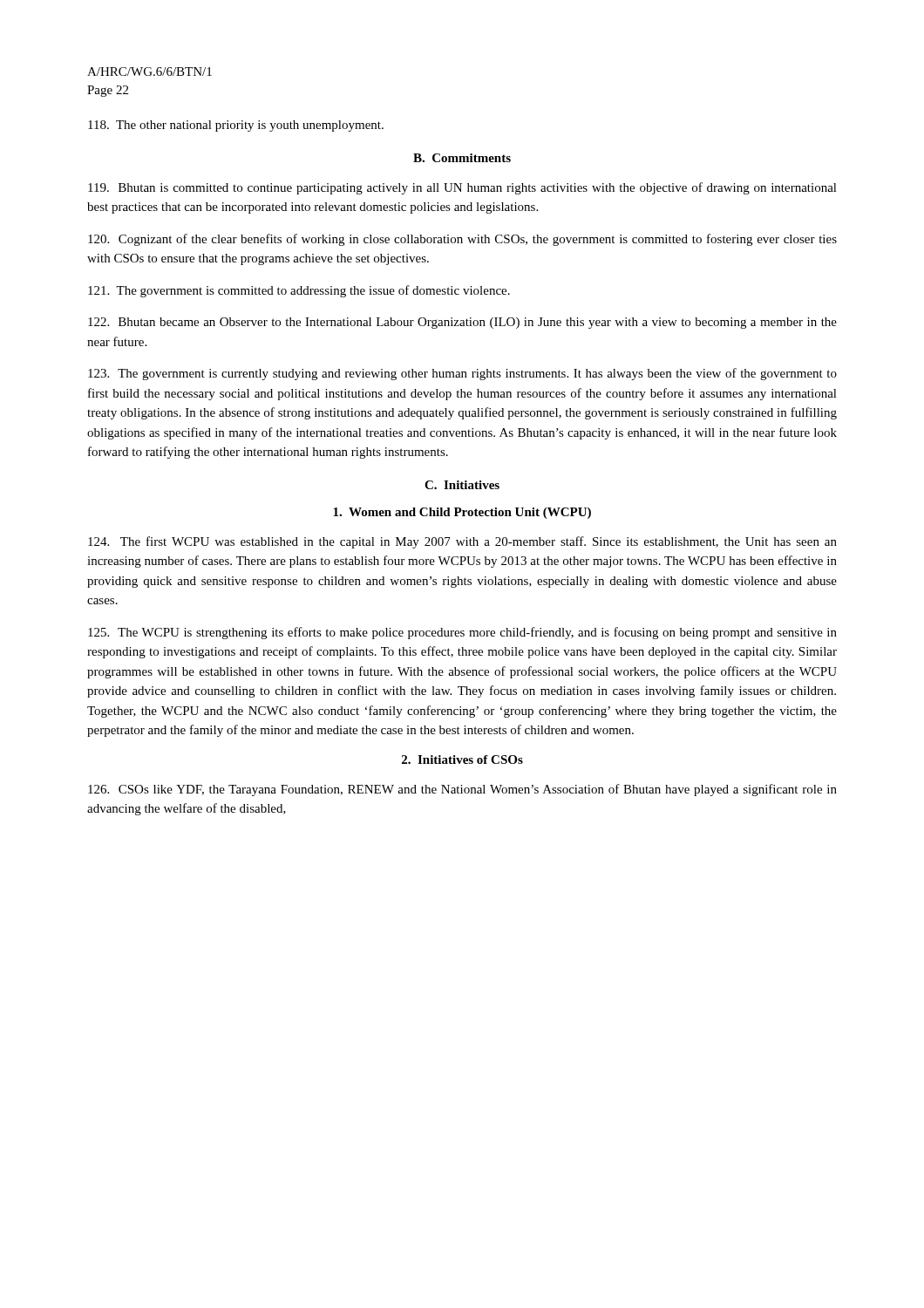The height and width of the screenshot is (1308, 924).
Task: Locate the section header that reads "B. Commitments"
Action: click(x=462, y=157)
